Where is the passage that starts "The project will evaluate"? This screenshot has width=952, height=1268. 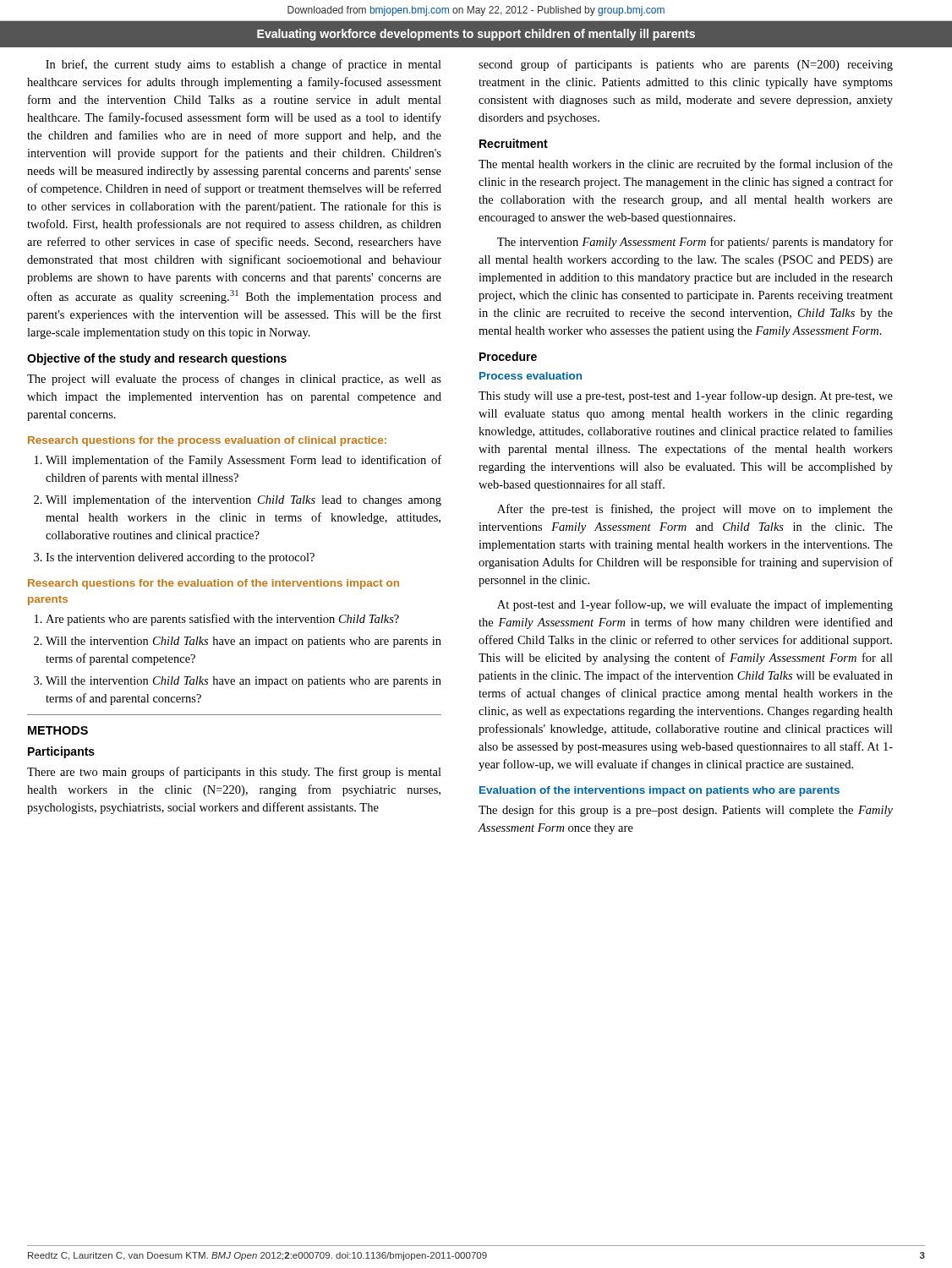[x=234, y=397]
